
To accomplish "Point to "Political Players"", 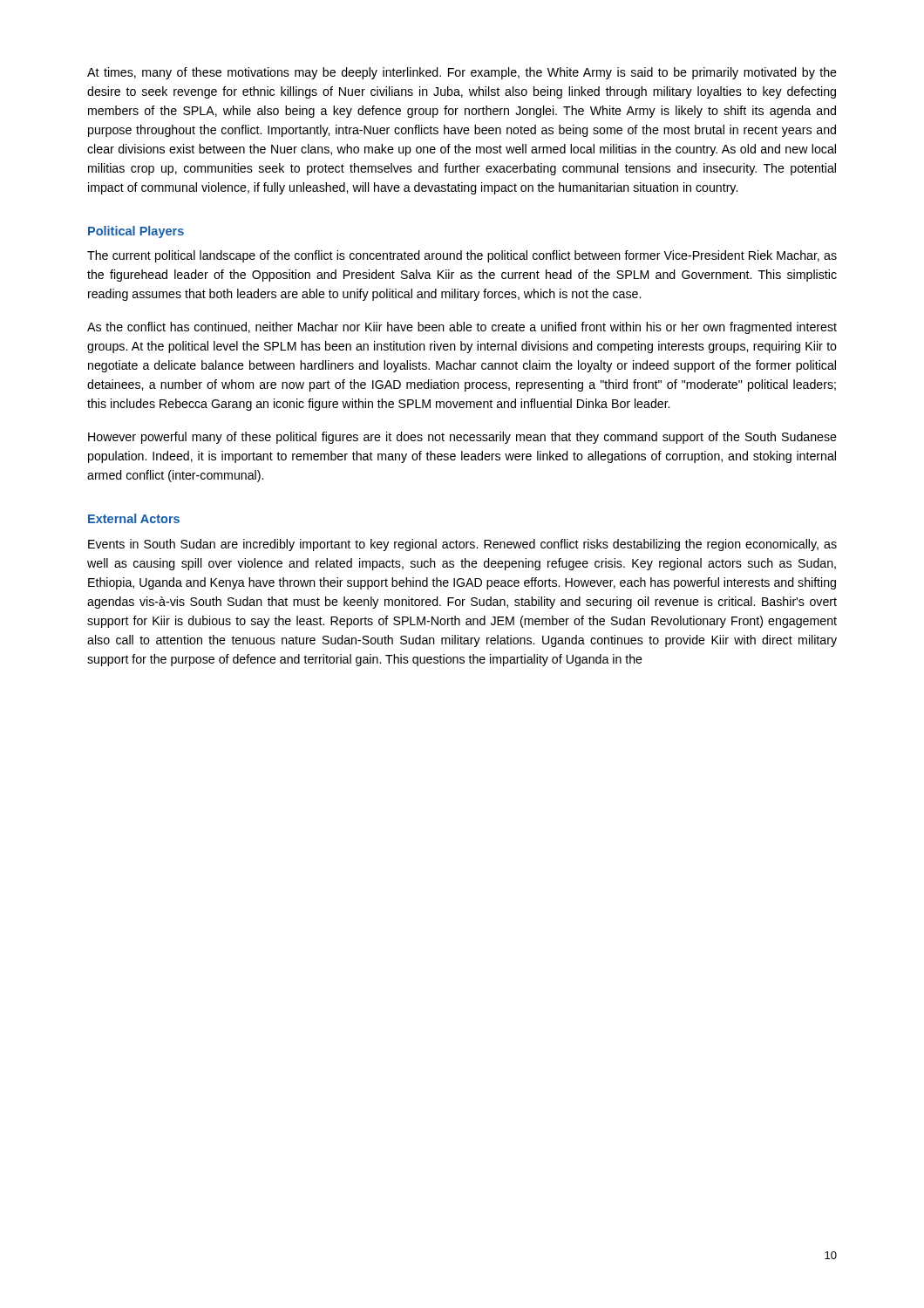I will click(x=136, y=231).
